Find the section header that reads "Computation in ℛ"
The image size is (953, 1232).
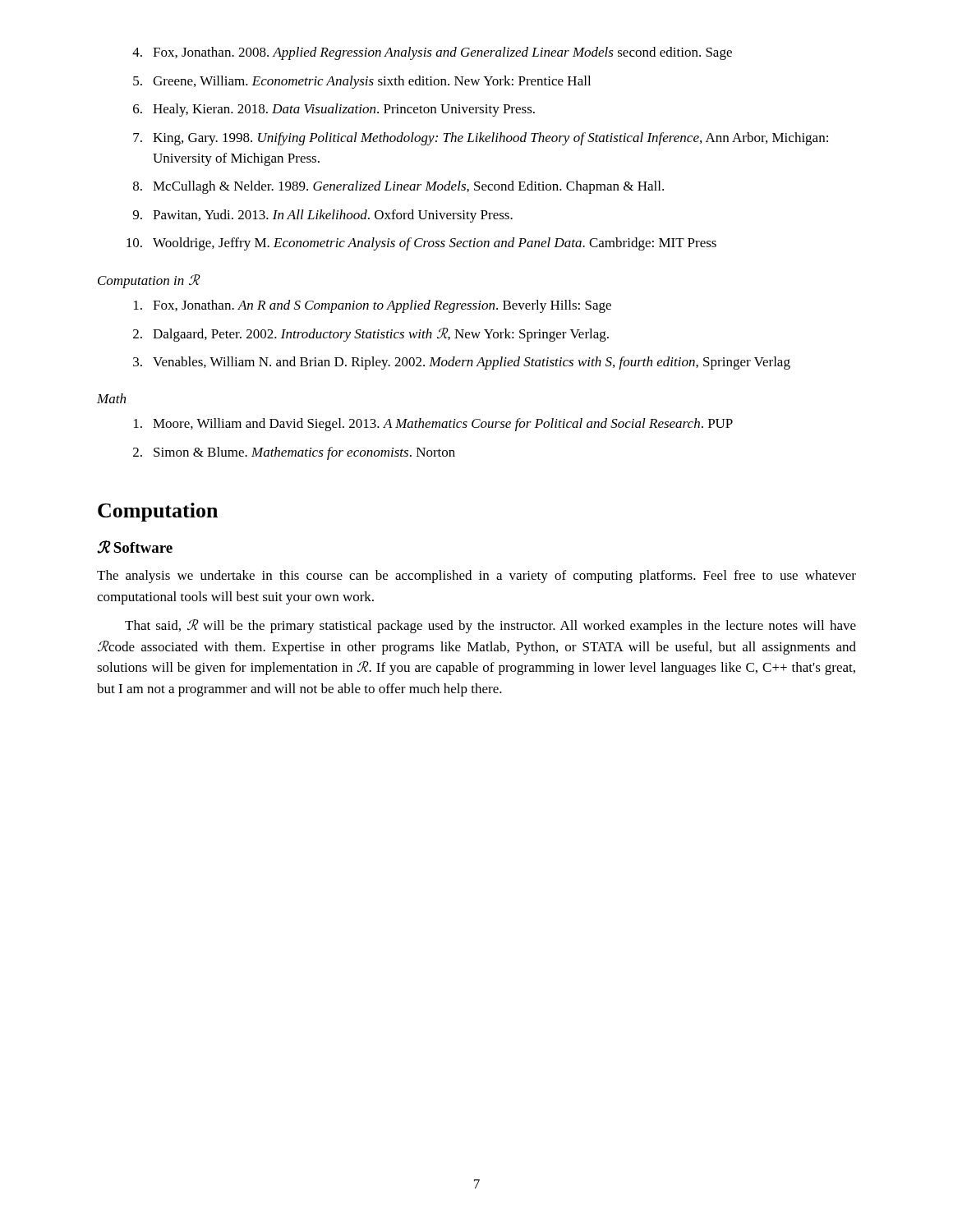148,281
